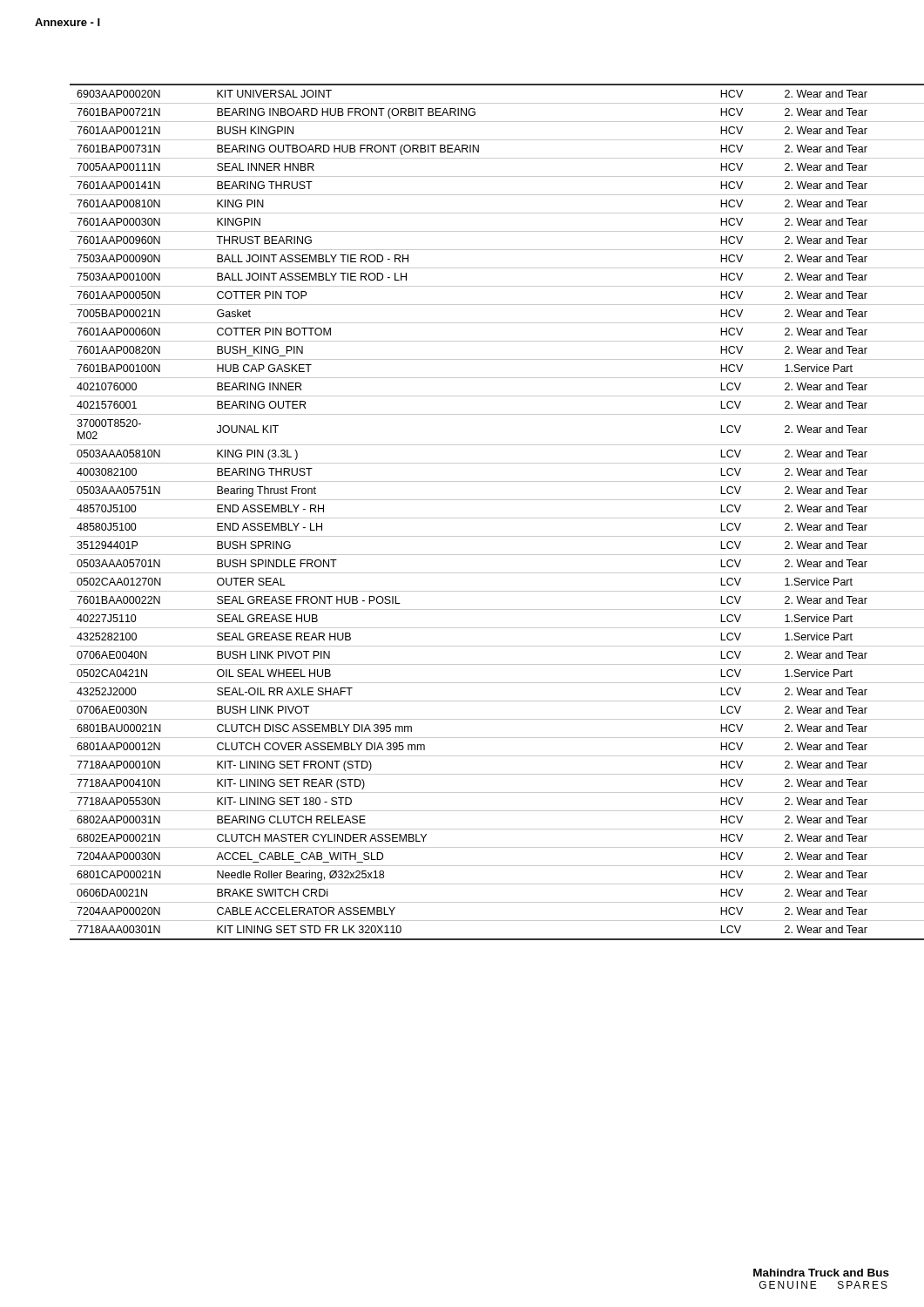This screenshot has height=1307, width=924.
Task: Find the block starting "Annexure - I"
Action: [68, 22]
